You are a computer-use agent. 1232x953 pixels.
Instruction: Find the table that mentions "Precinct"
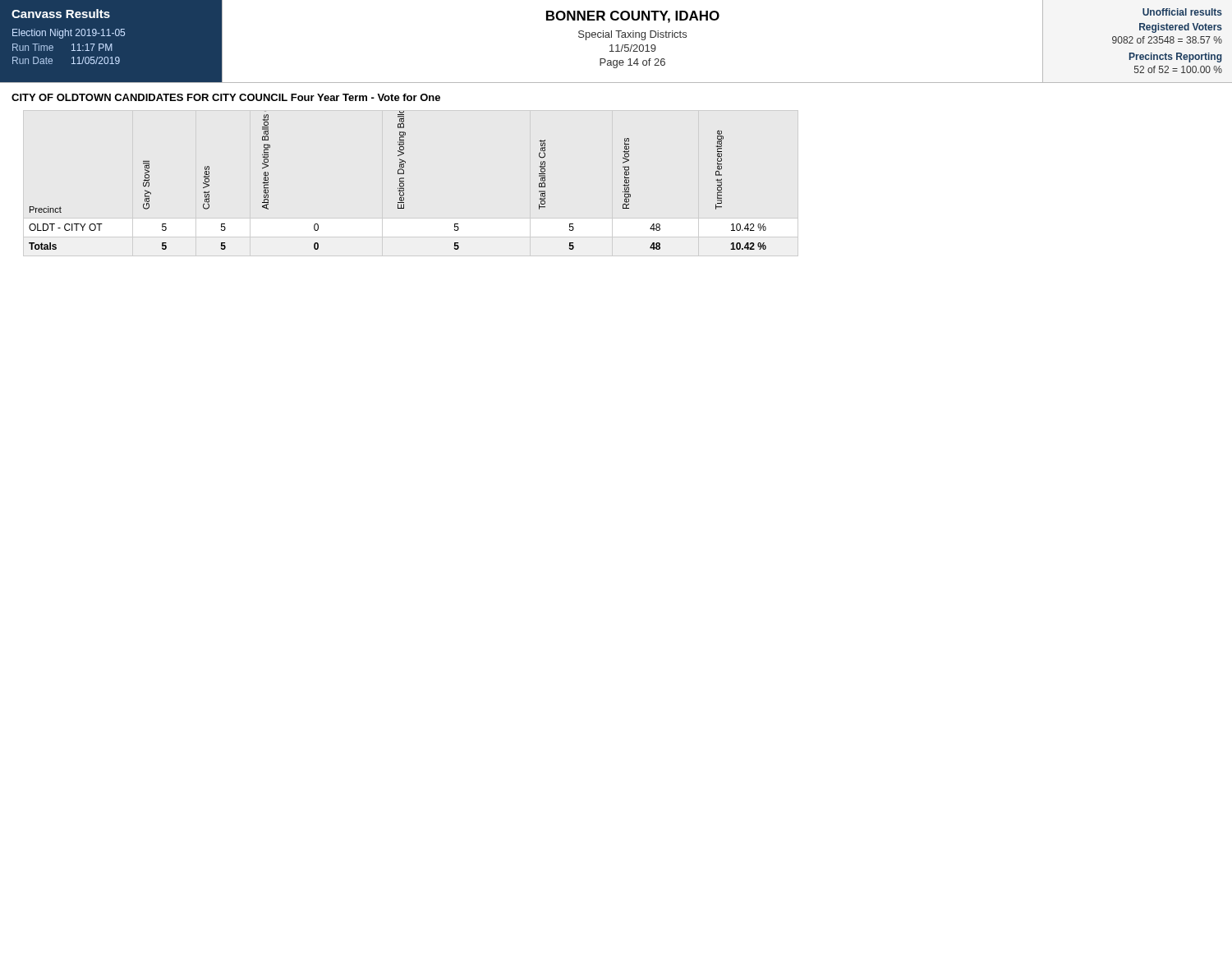[616, 183]
